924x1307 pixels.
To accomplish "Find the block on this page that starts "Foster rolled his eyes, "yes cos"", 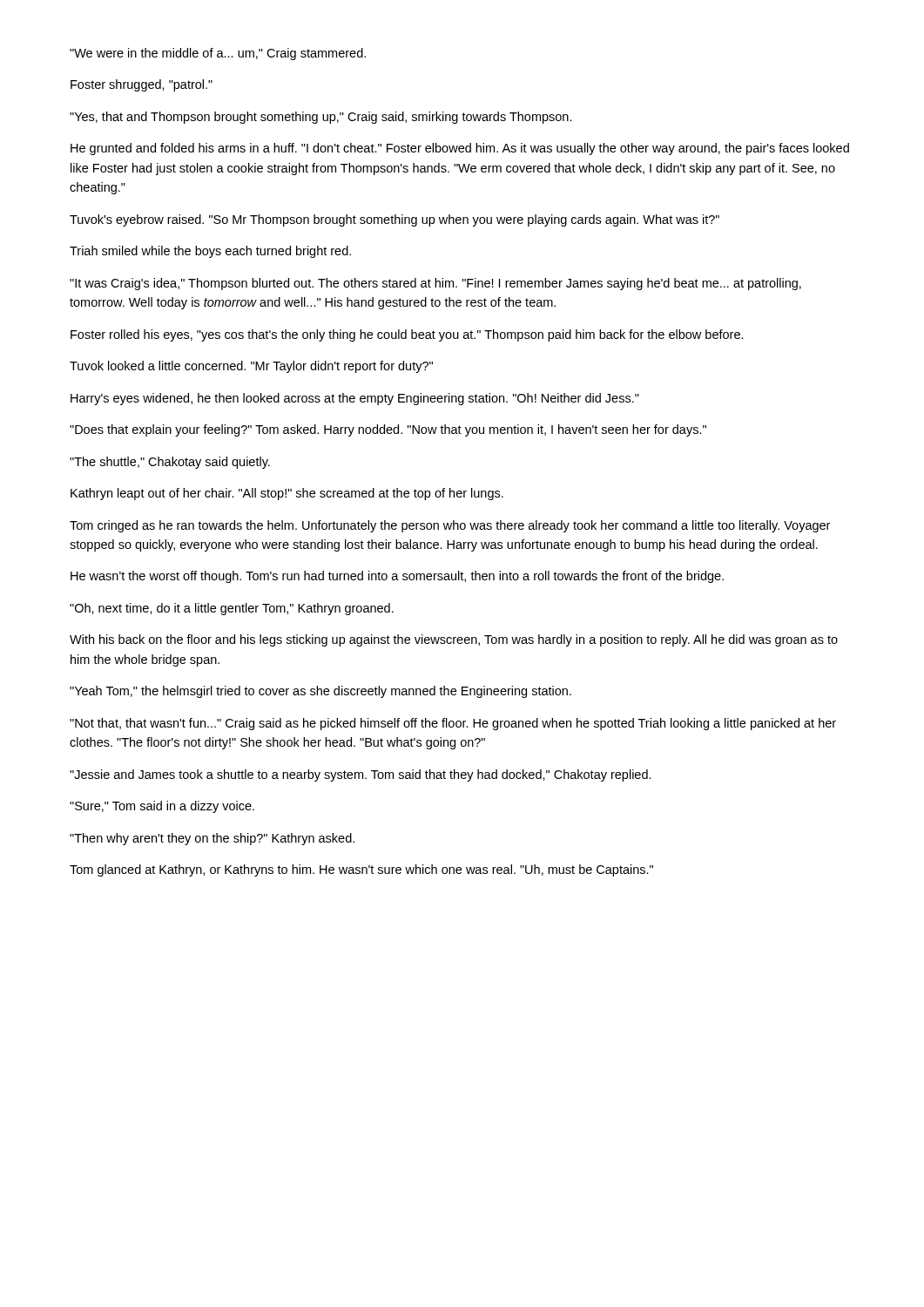I will pyautogui.click(x=407, y=334).
